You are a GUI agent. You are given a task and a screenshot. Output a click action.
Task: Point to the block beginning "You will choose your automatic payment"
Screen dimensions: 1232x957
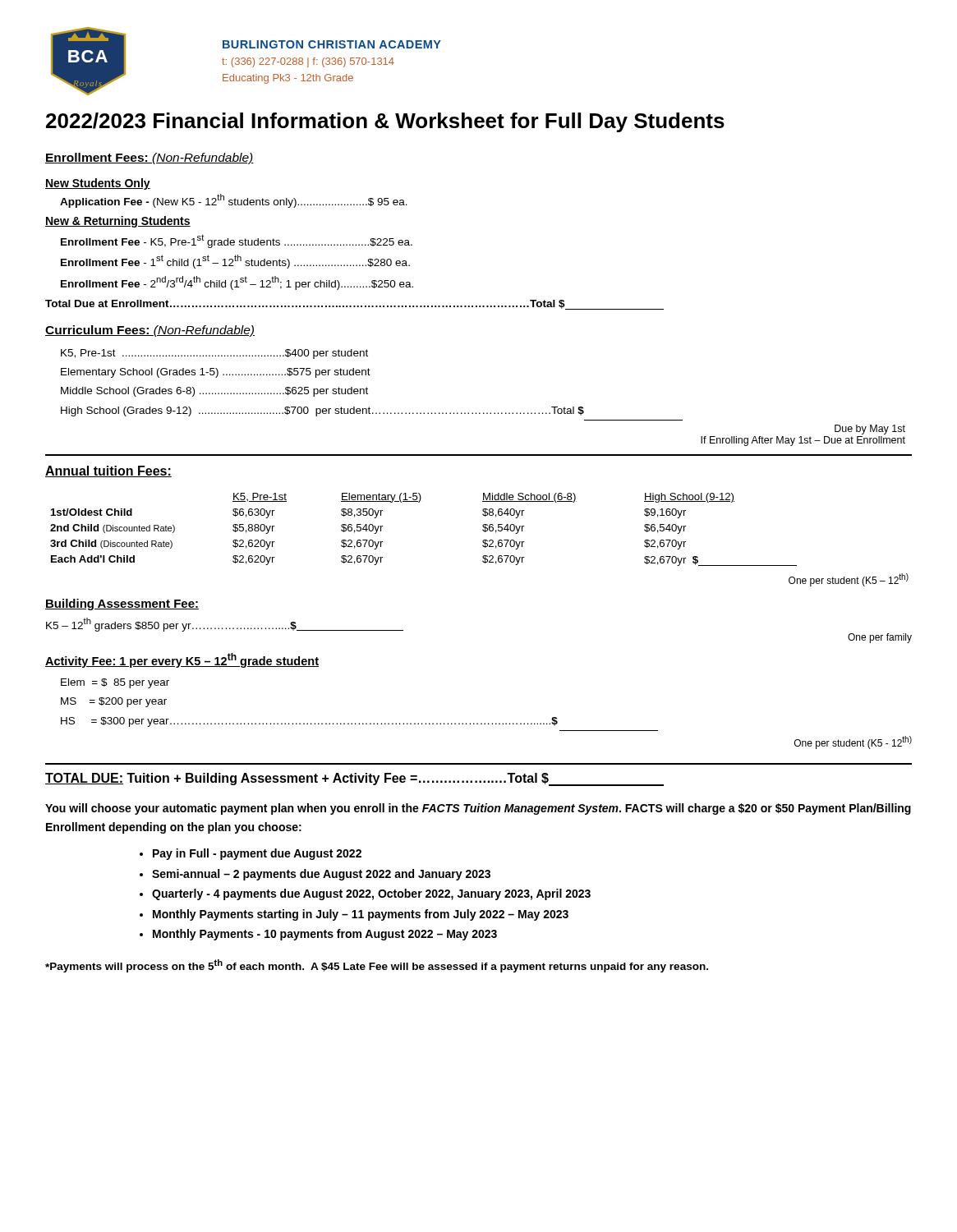click(x=478, y=818)
